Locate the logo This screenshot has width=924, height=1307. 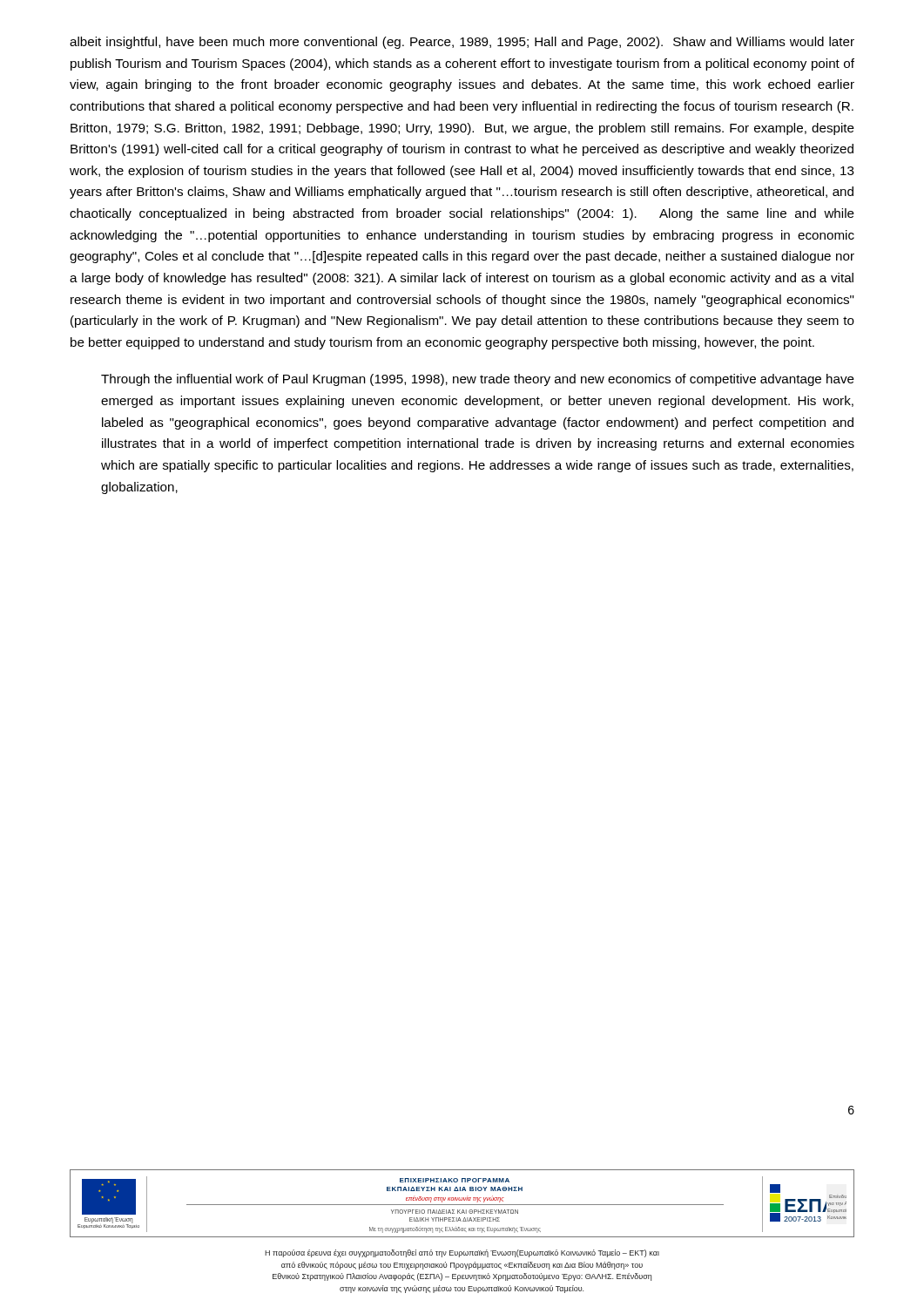pyautogui.click(x=462, y=1203)
